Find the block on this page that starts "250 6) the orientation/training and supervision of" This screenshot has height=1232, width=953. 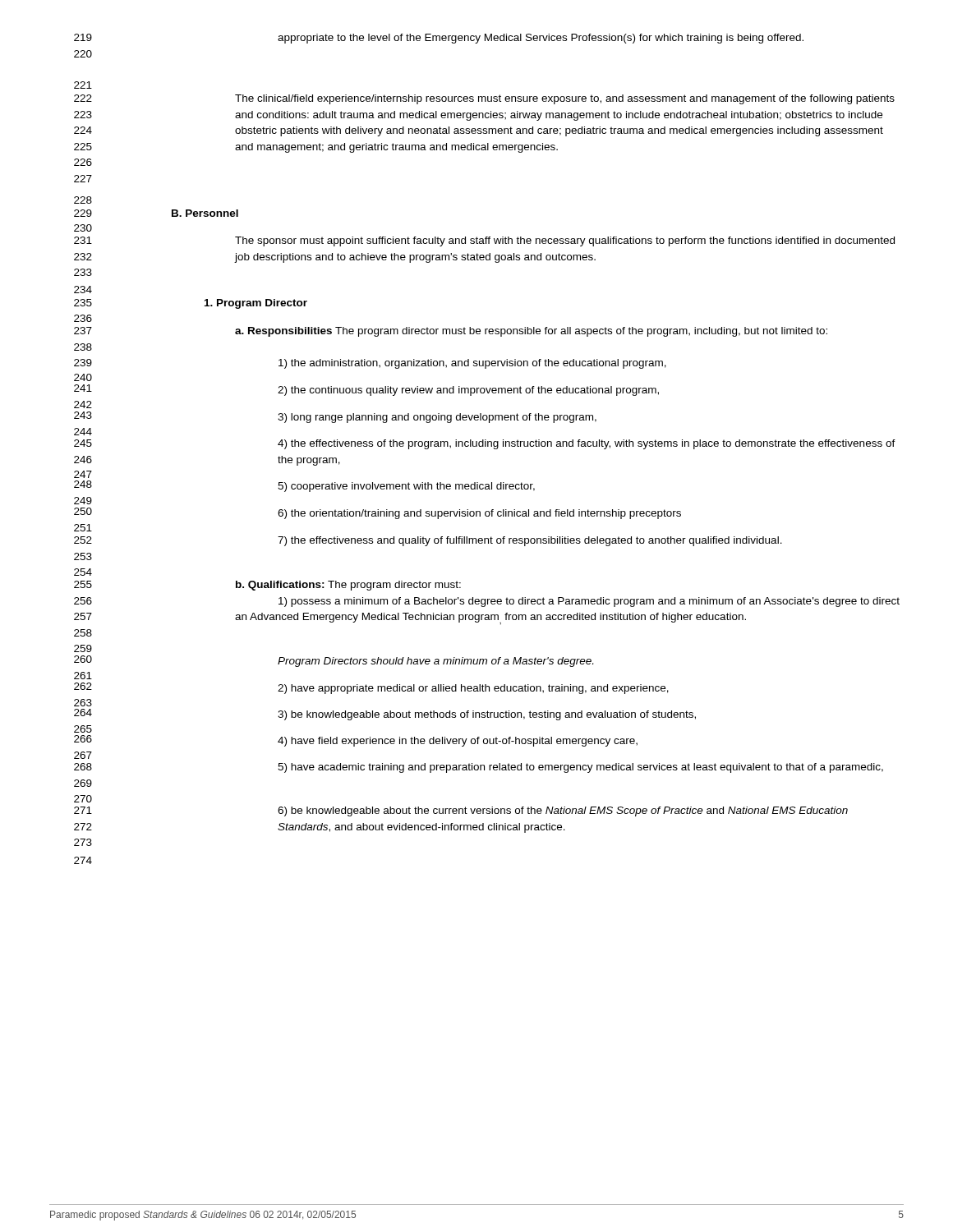click(x=476, y=513)
